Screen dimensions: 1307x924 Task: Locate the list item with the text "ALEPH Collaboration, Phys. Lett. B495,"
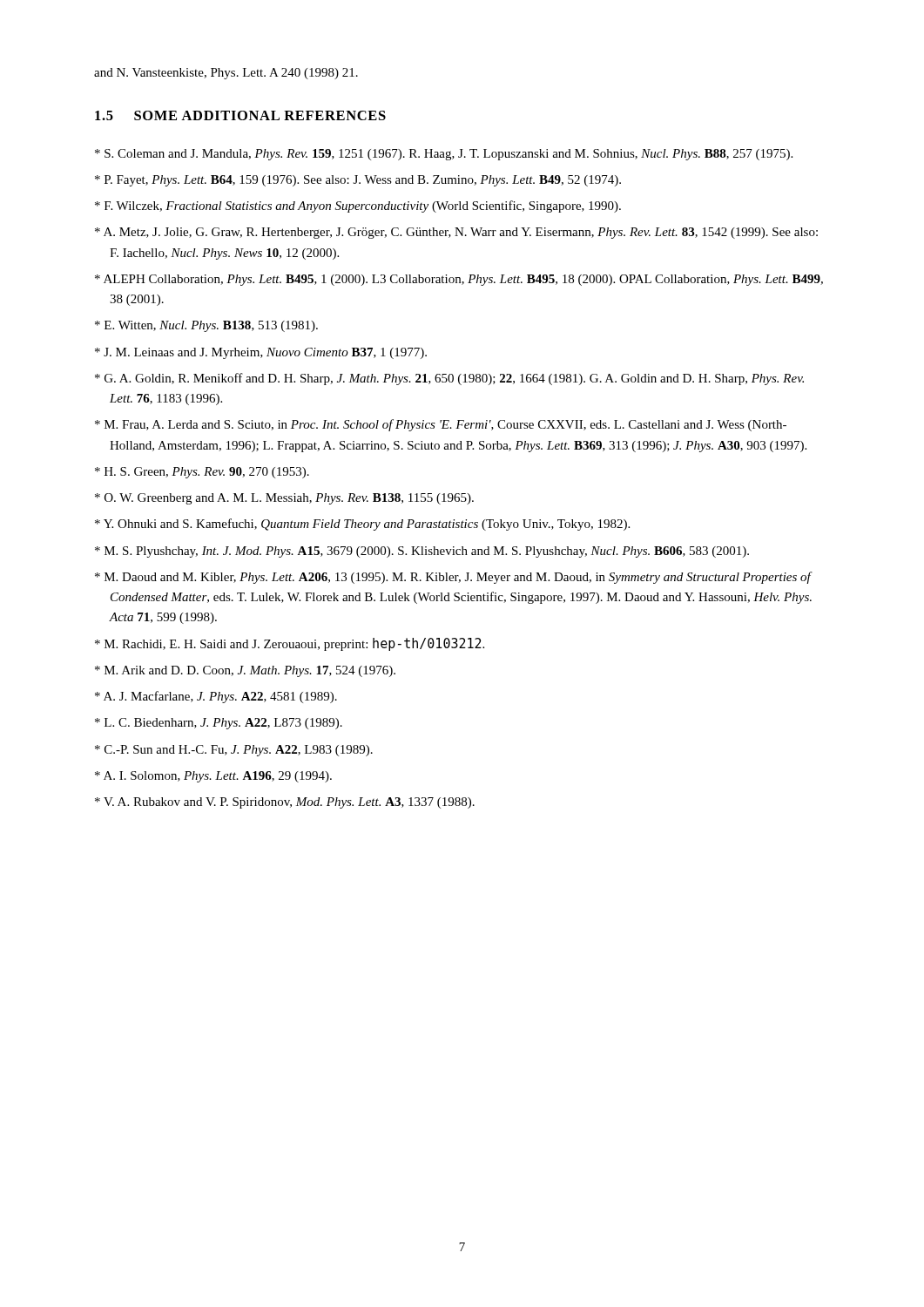point(459,289)
